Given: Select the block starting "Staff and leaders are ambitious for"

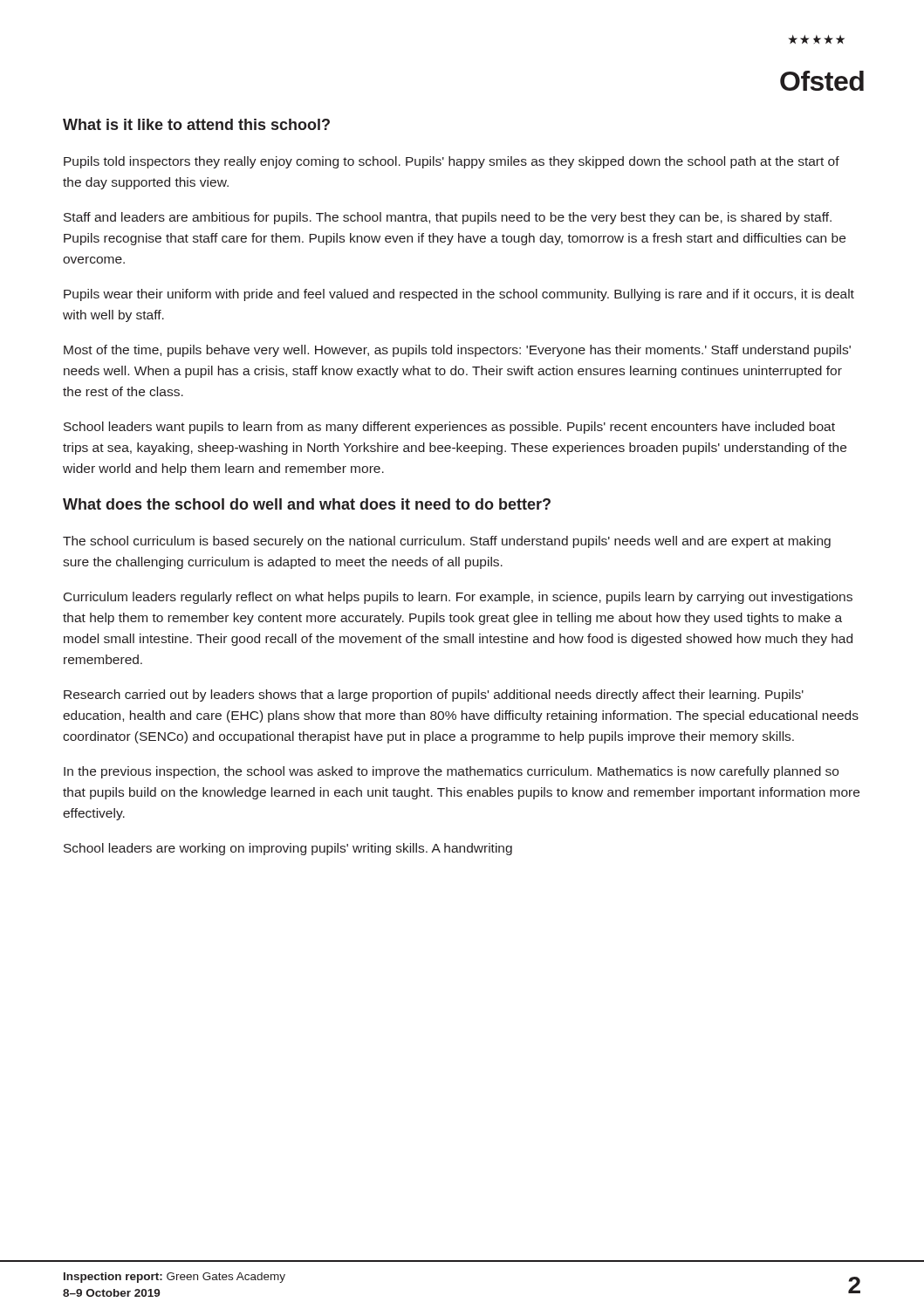Looking at the screenshot, I should (x=454, y=238).
